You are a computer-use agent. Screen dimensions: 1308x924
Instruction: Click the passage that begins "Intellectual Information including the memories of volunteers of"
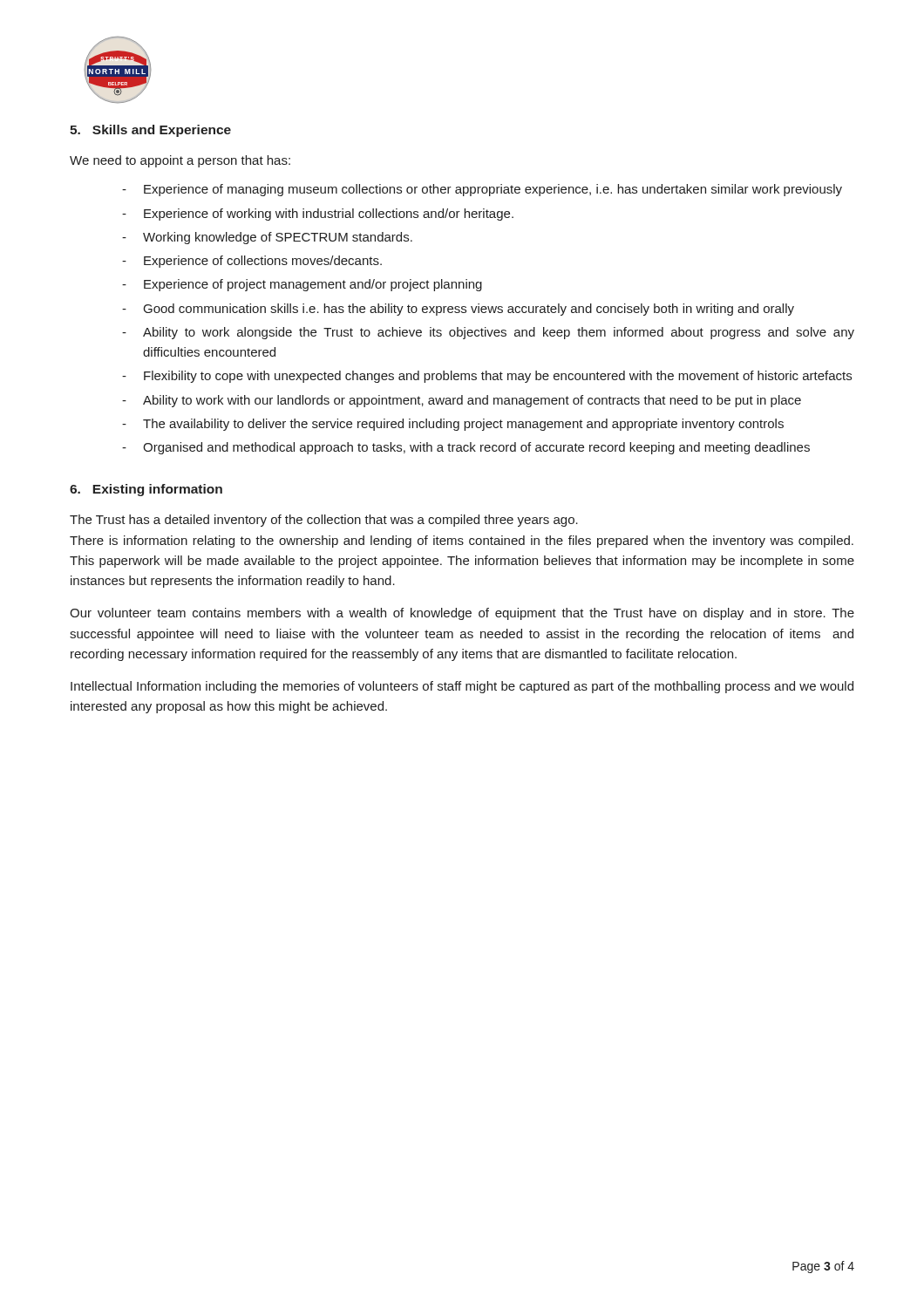click(462, 696)
